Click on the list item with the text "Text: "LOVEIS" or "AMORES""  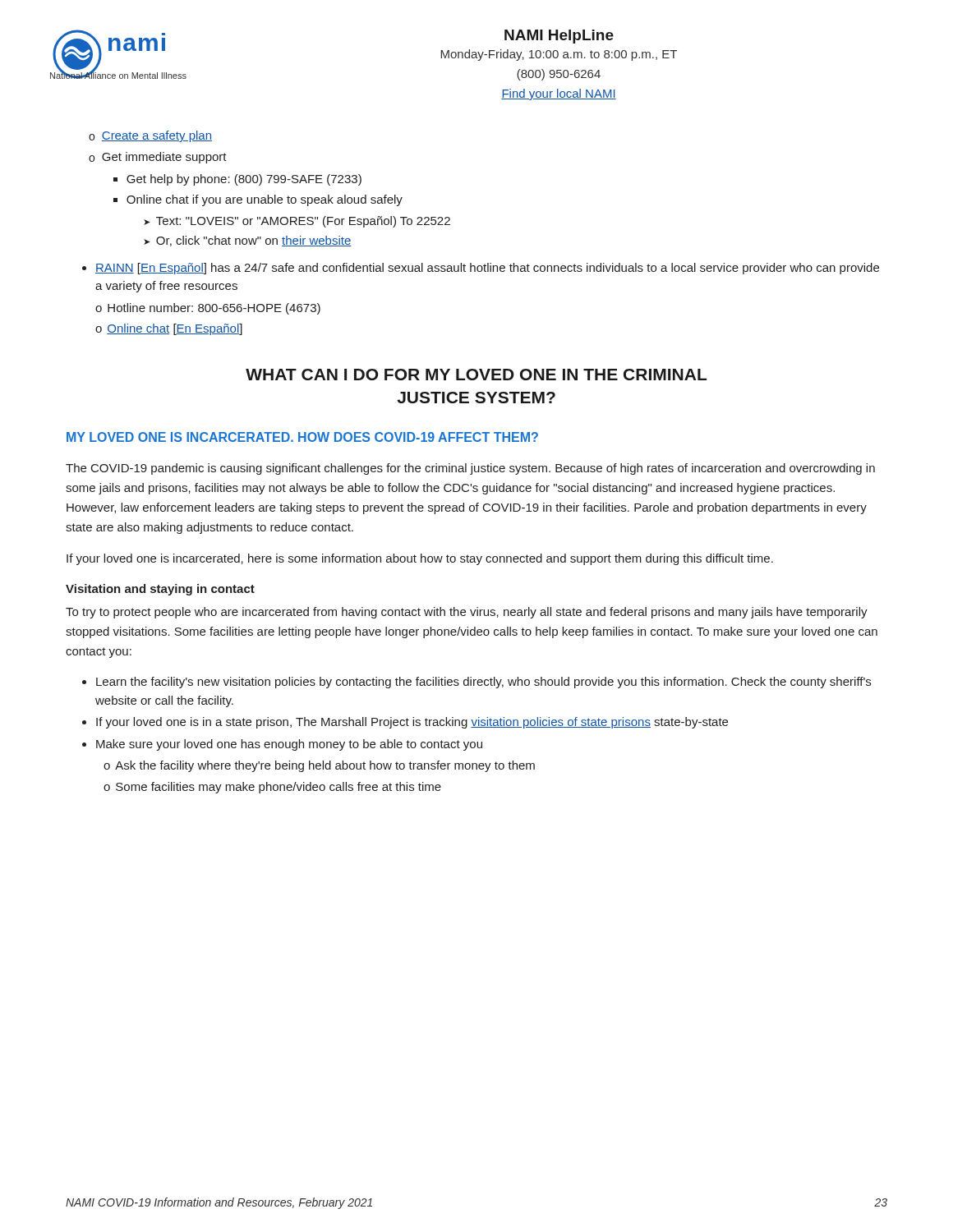(x=303, y=220)
